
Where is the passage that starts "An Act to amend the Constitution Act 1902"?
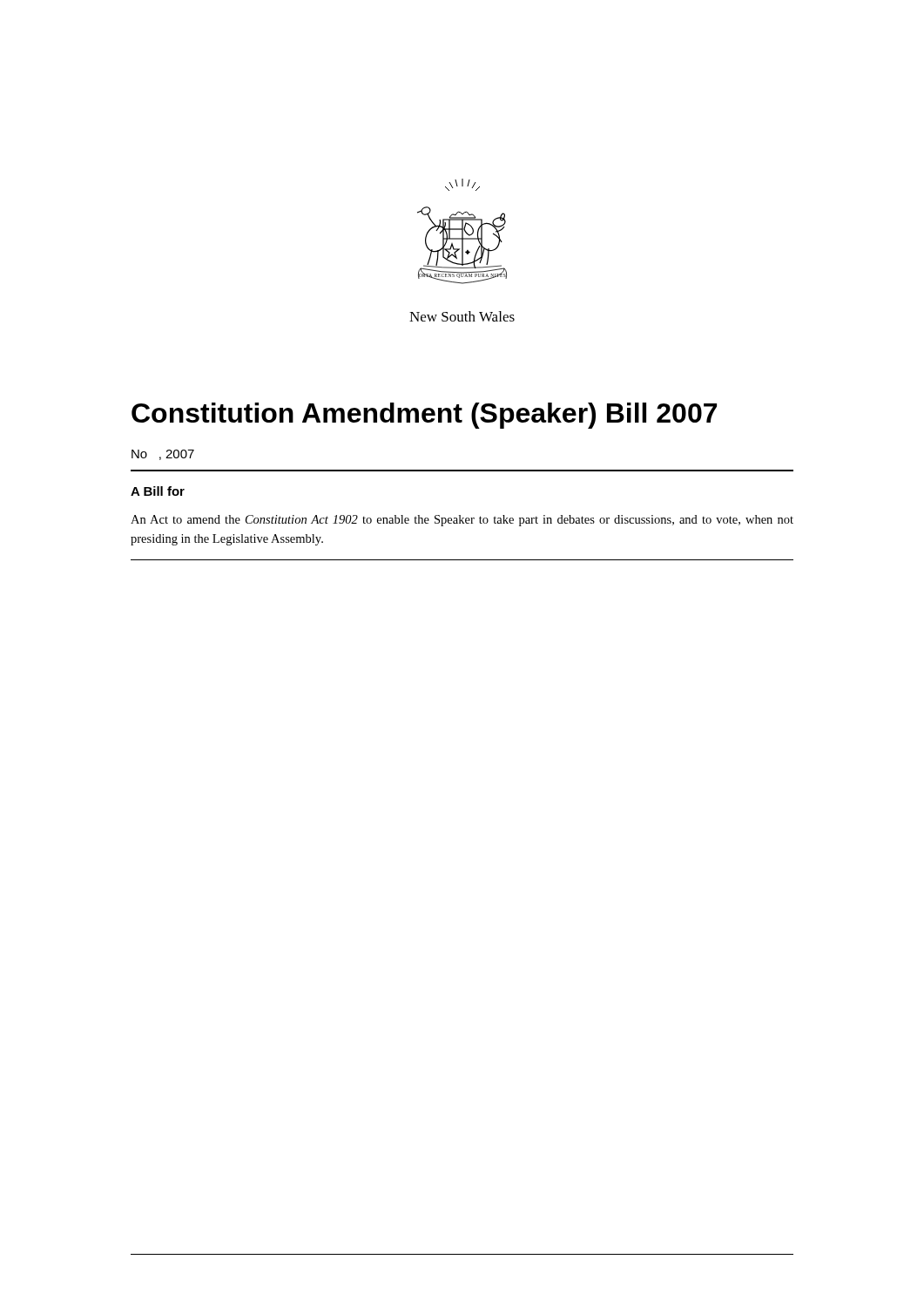coord(462,529)
